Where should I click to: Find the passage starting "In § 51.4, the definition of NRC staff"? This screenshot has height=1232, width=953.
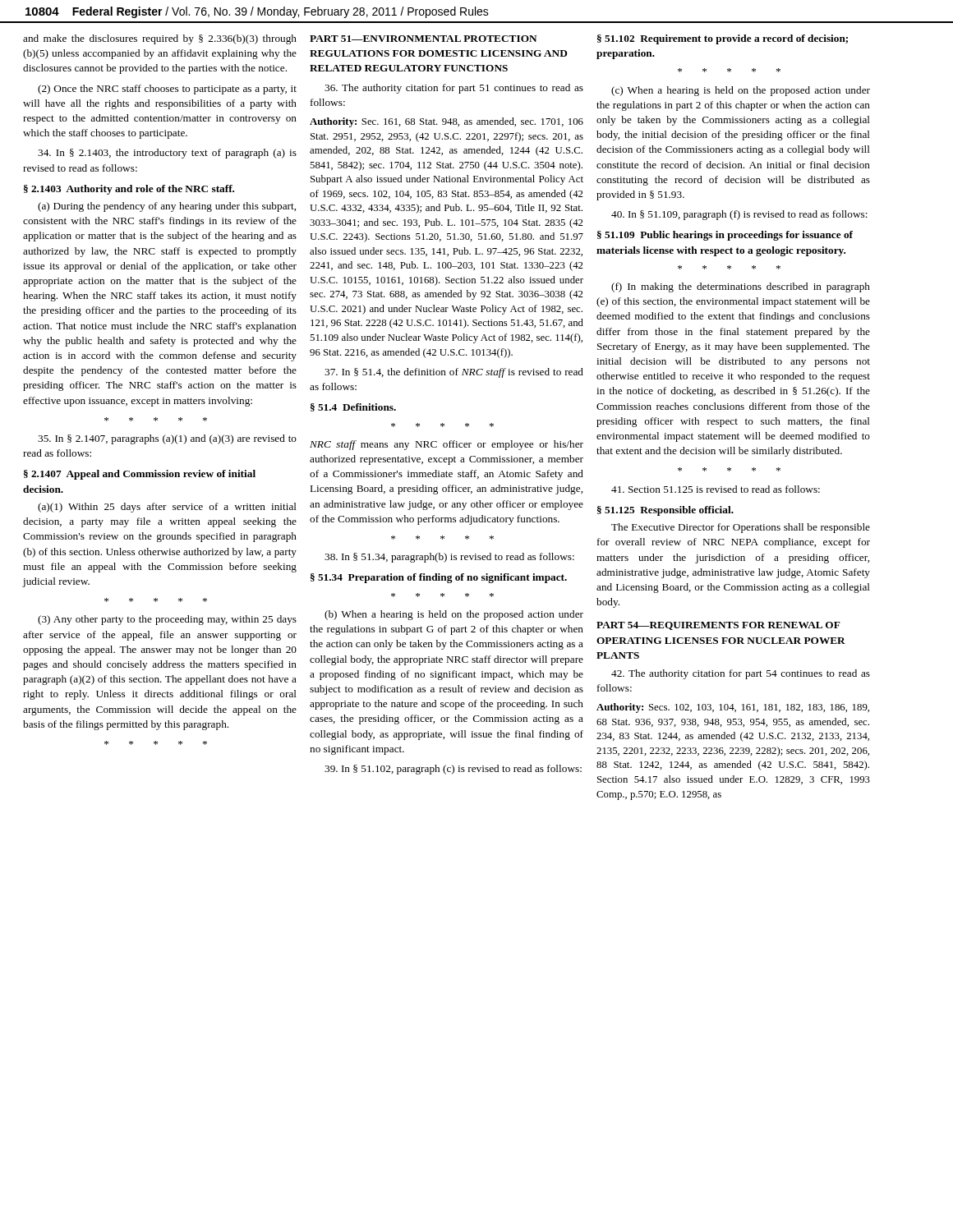pyautogui.click(x=447, y=379)
